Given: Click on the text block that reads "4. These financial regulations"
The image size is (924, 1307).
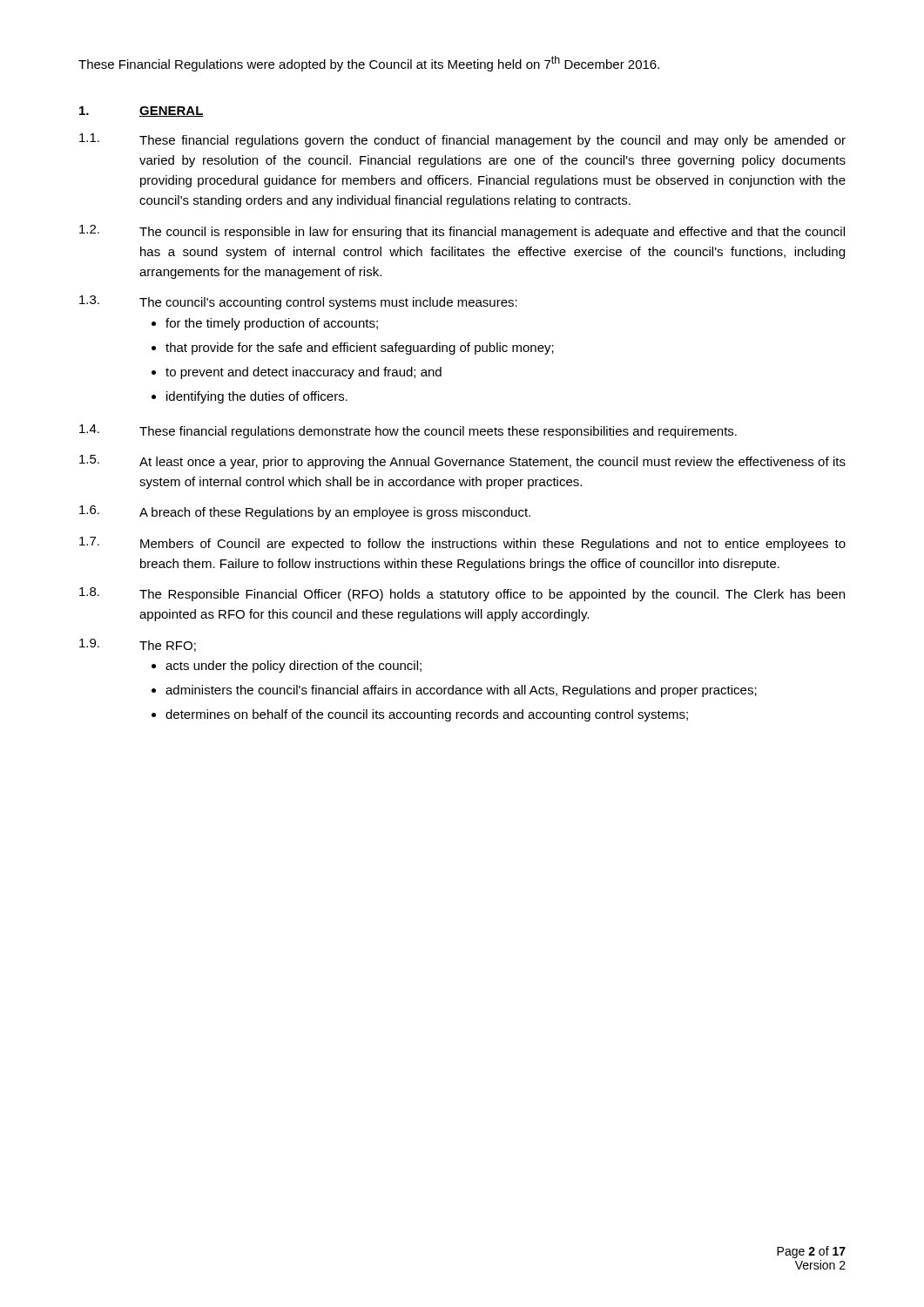Looking at the screenshot, I should 462,431.
